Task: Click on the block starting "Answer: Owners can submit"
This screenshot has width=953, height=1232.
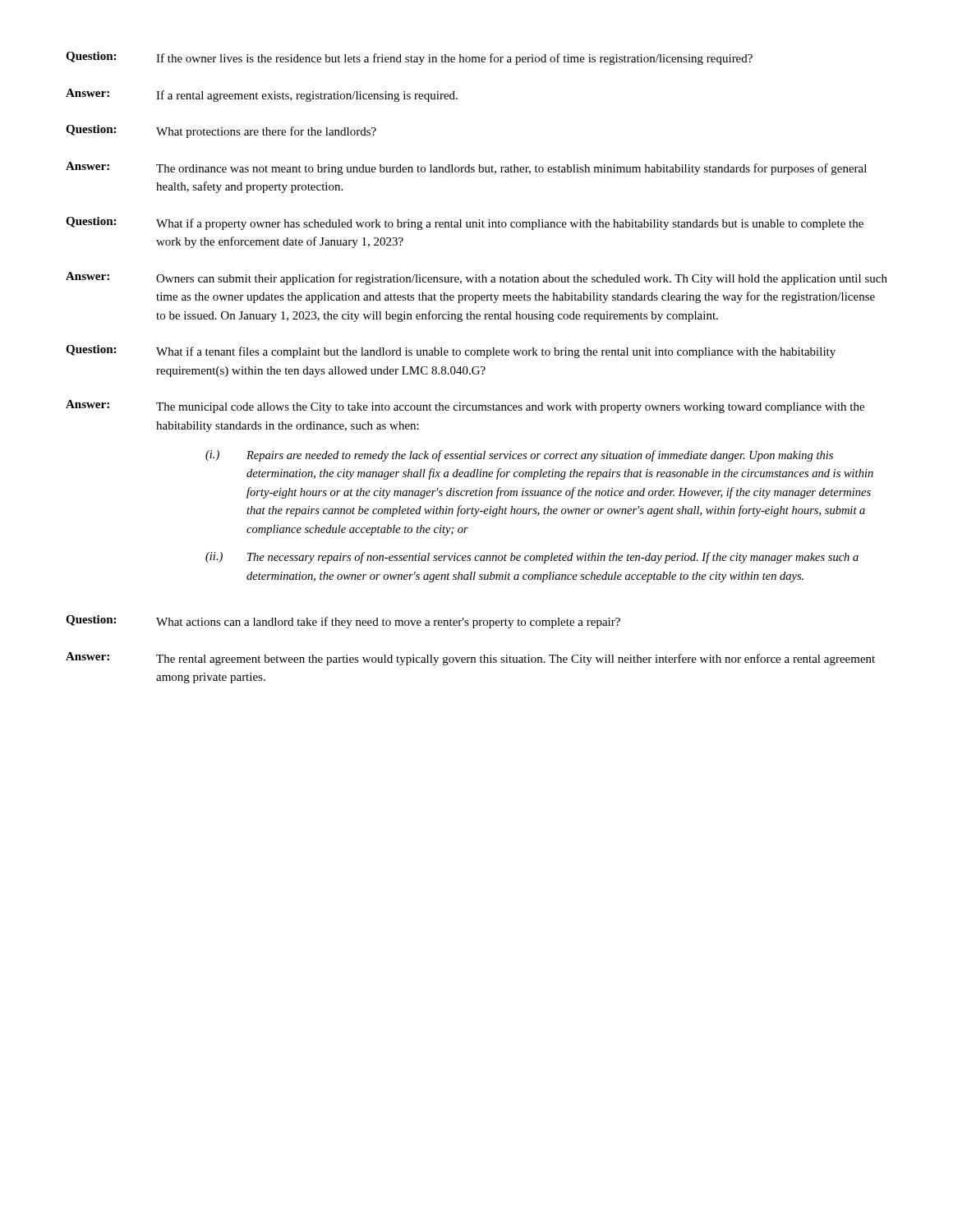Action: click(x=476, y=297)
